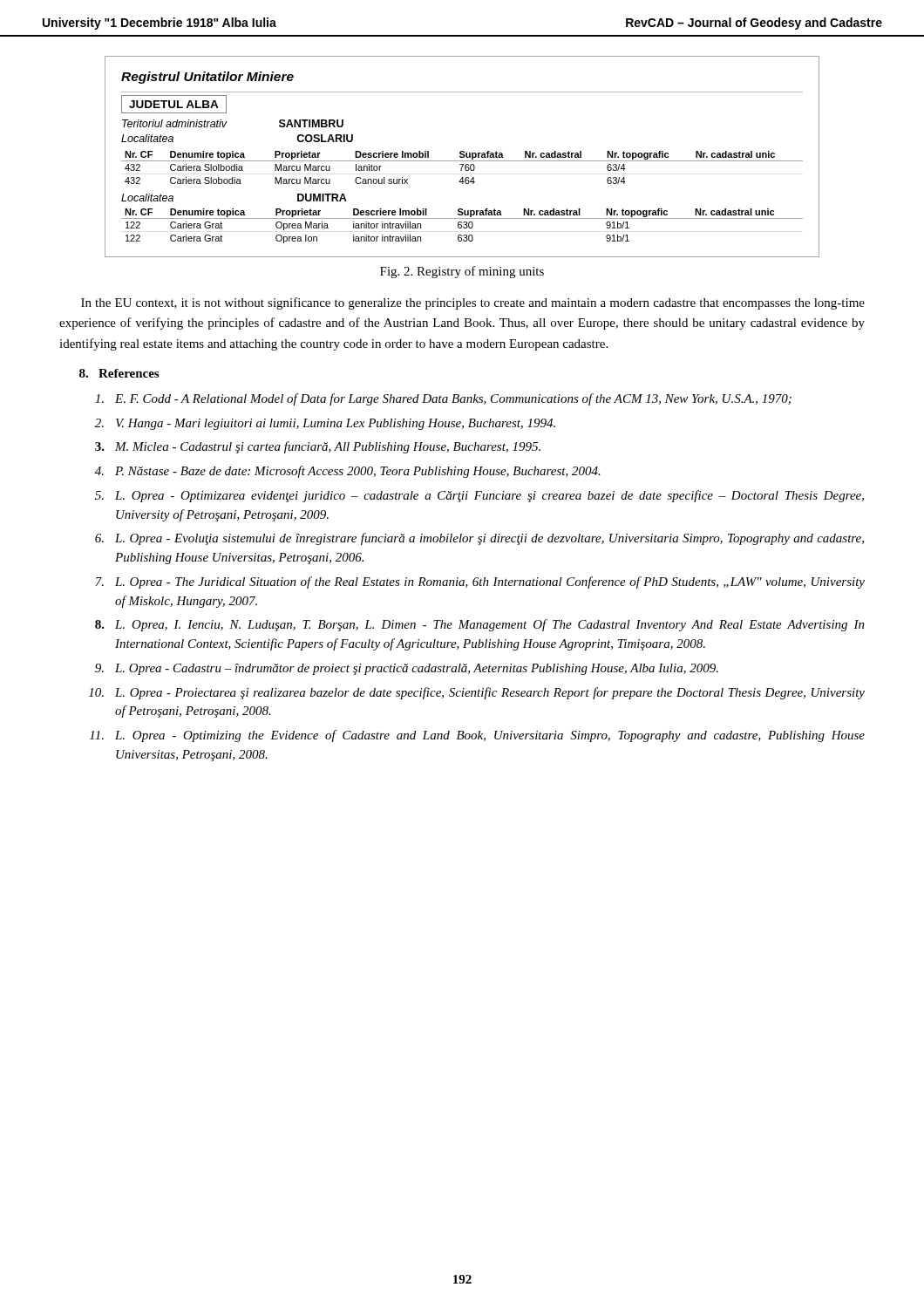Locate the section header that says "8. References"

pyautogui.click(x=109, y=373)
